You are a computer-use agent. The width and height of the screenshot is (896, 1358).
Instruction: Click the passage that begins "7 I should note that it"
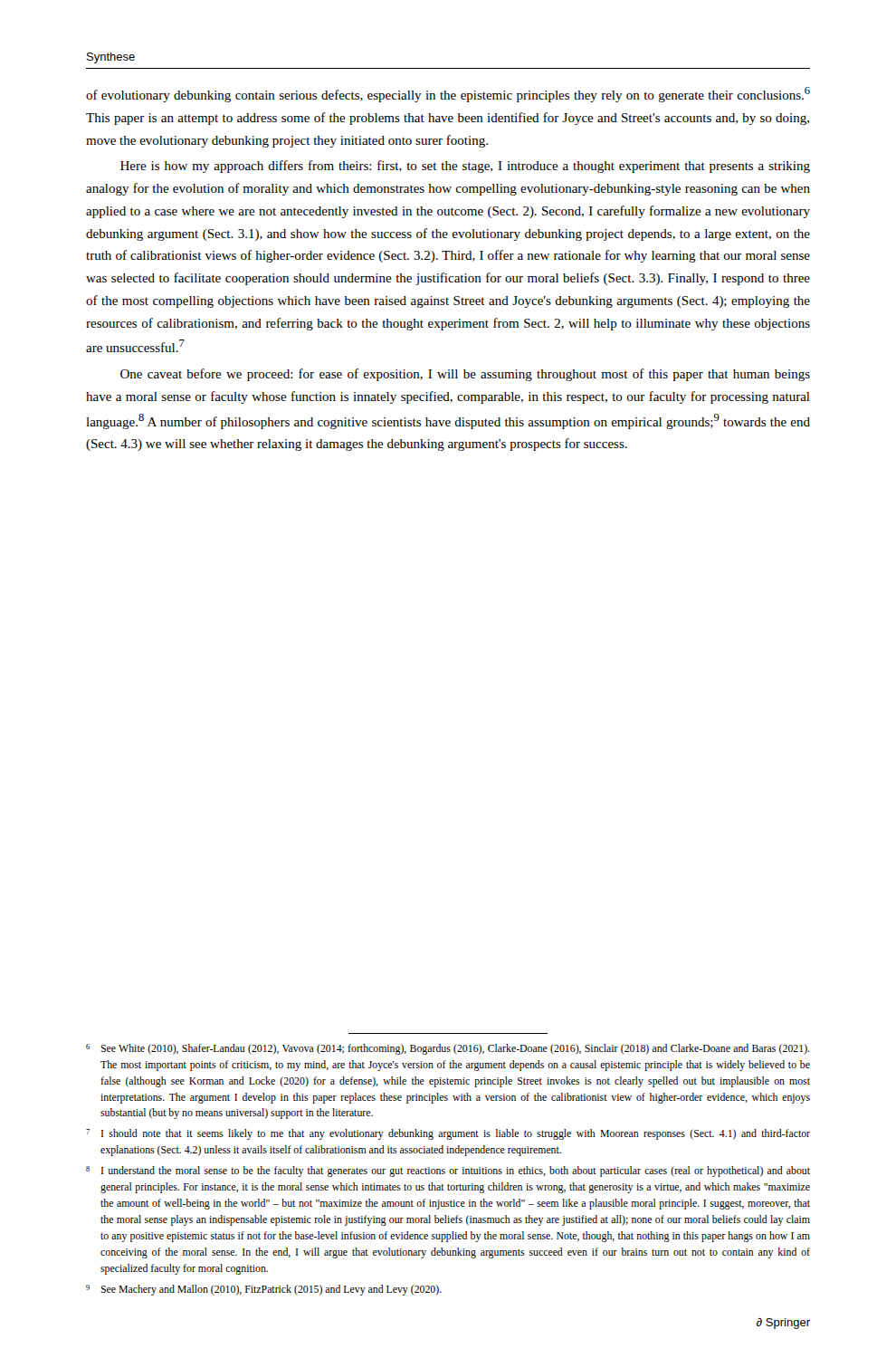448,1143
